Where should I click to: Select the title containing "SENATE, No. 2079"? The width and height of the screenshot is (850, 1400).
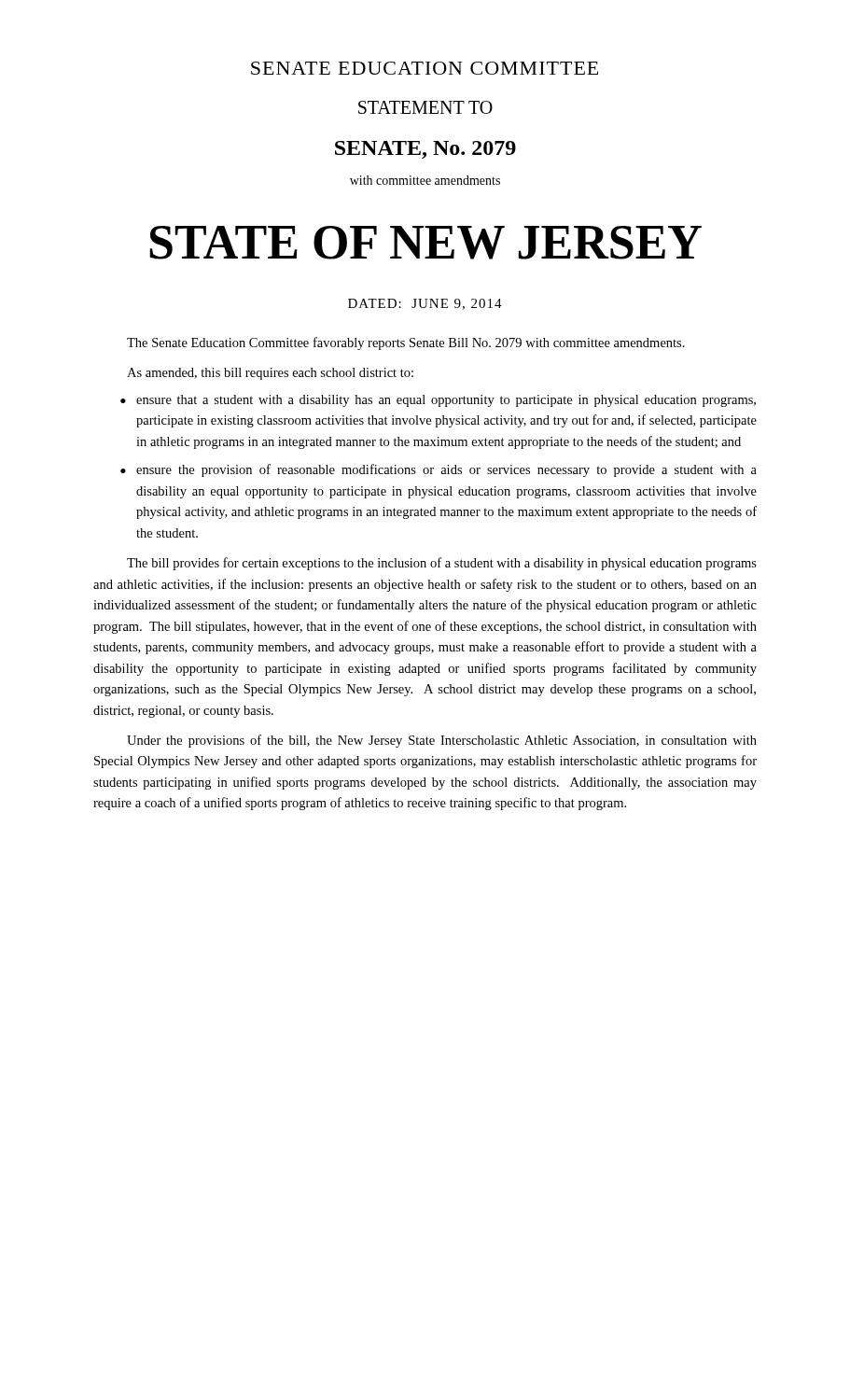pyautogui.click(x=425, y=147)
